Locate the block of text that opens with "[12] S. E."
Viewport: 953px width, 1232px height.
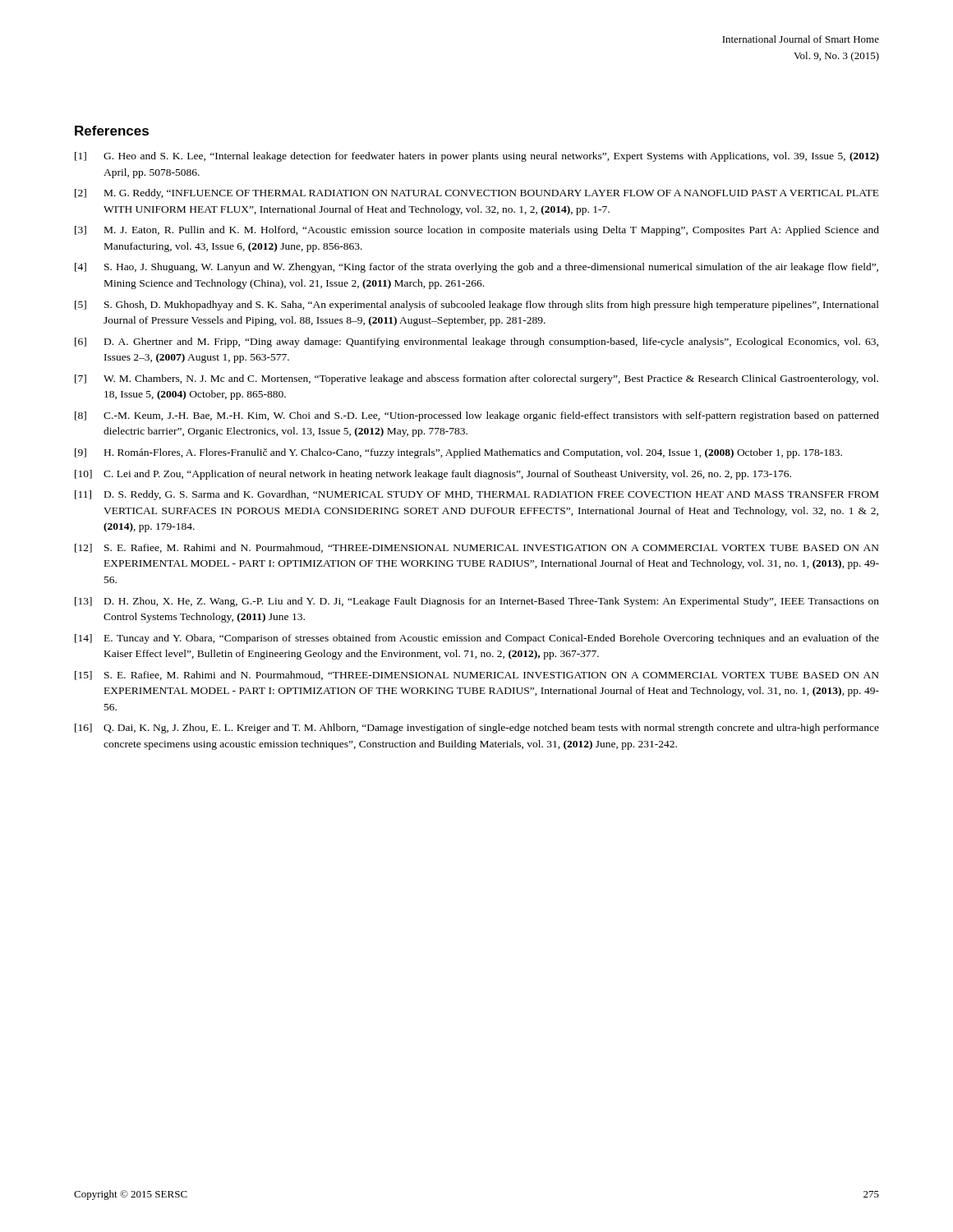pos(476,564)
